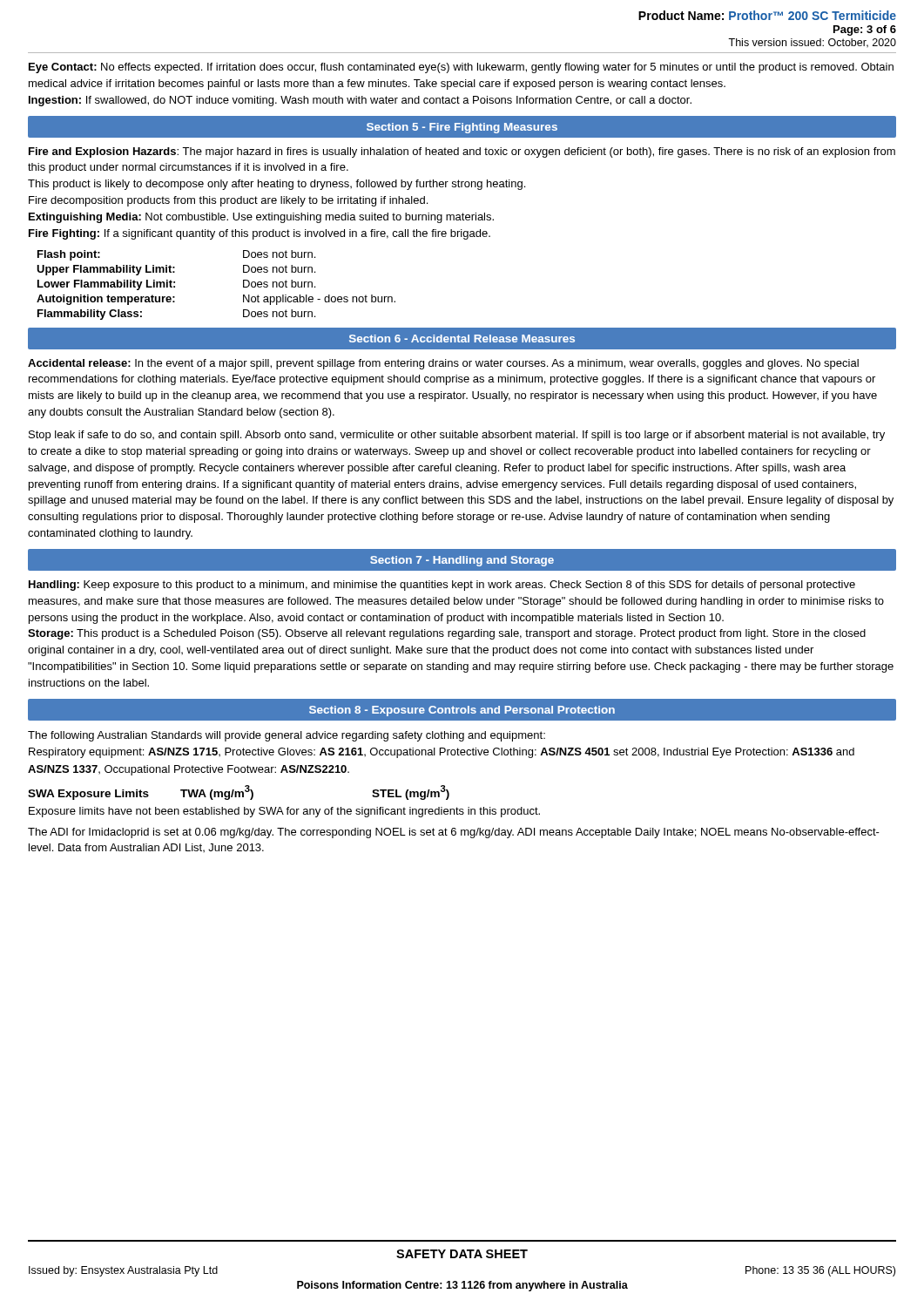Point to the element starting "The following Australian Standards will"
Screen dimensions: 1307x924
[441, 752]
